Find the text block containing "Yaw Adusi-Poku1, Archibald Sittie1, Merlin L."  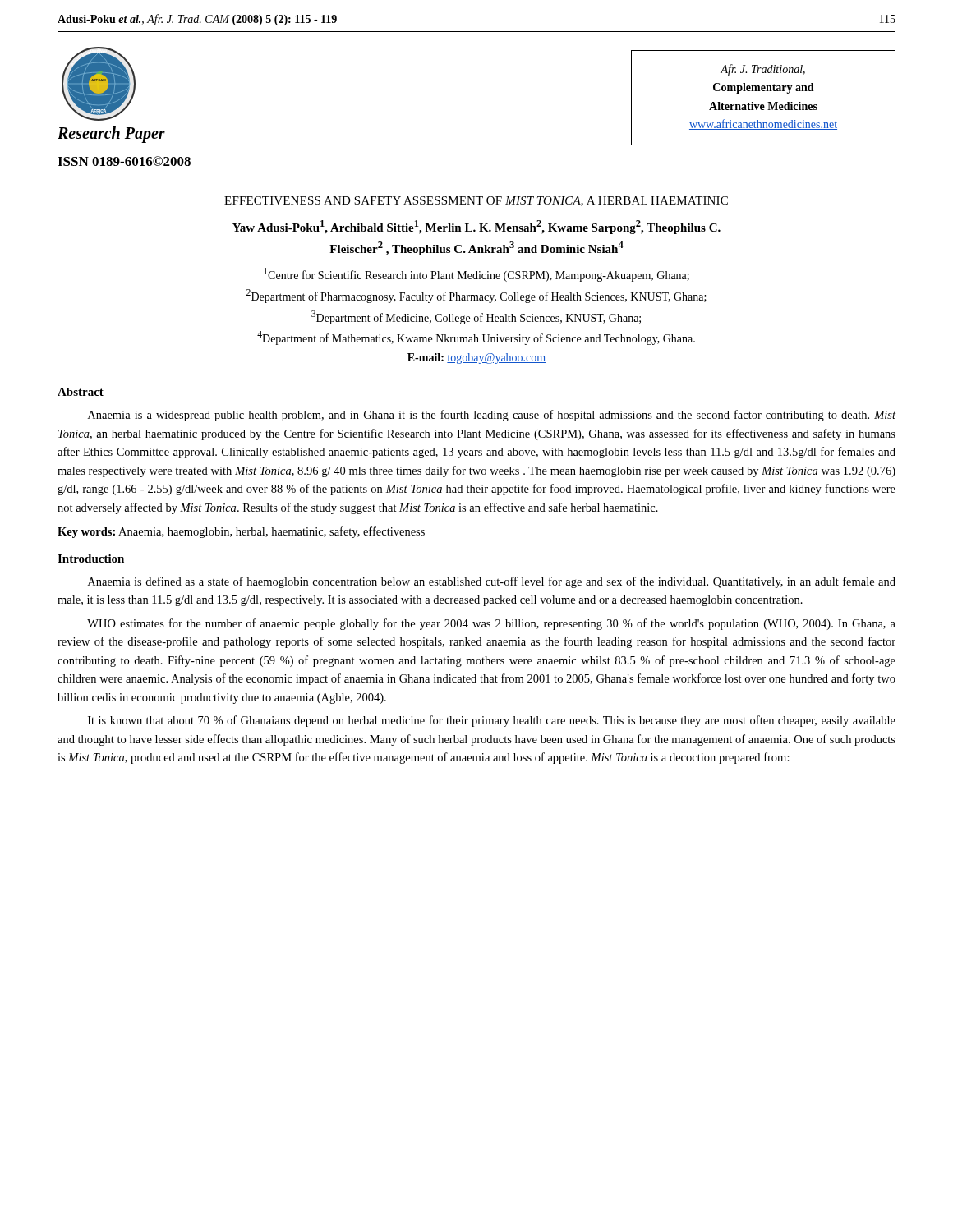click(476, 236)
